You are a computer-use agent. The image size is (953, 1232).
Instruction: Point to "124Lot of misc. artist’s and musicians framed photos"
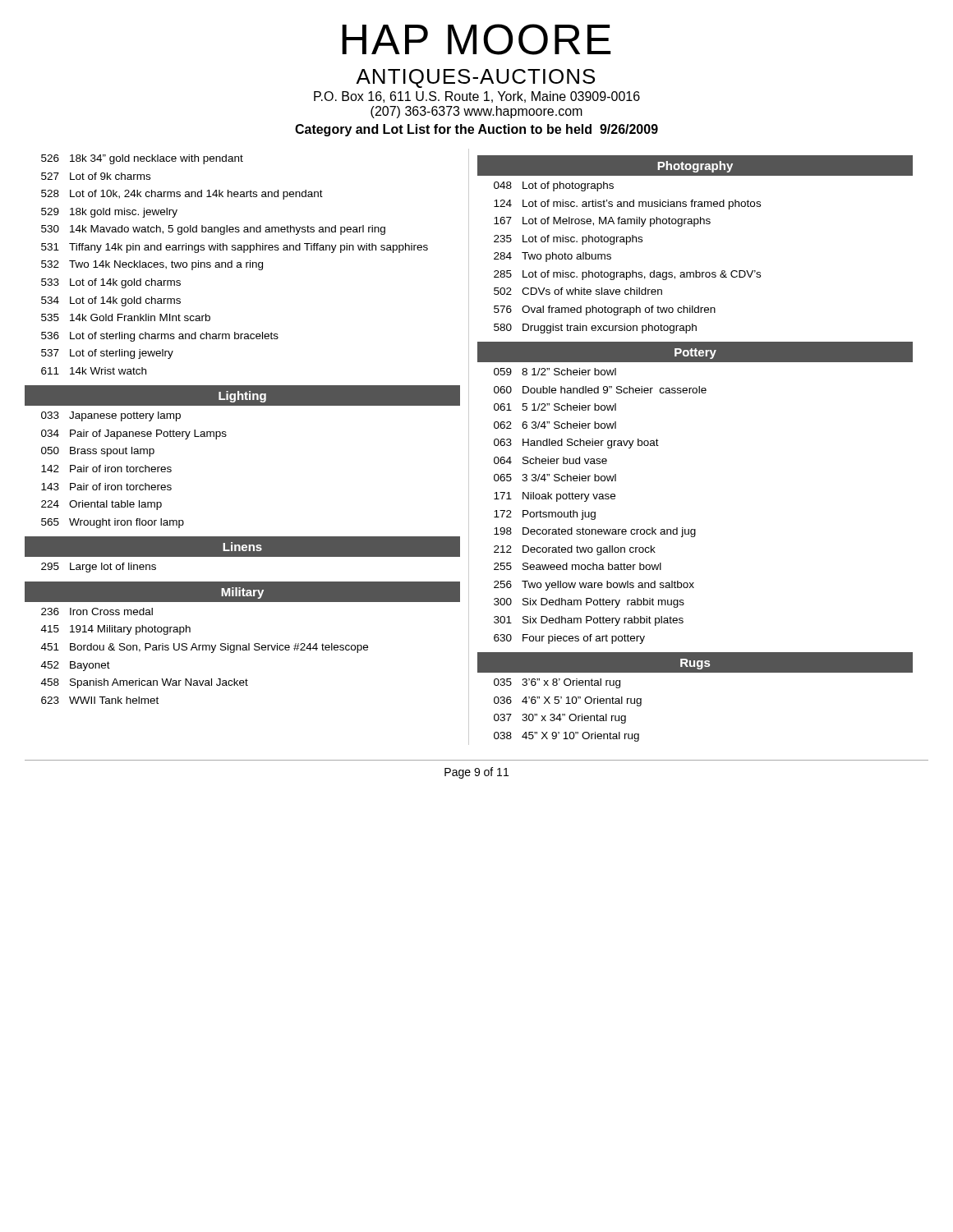pyautogui.click(x=695, y=203)
